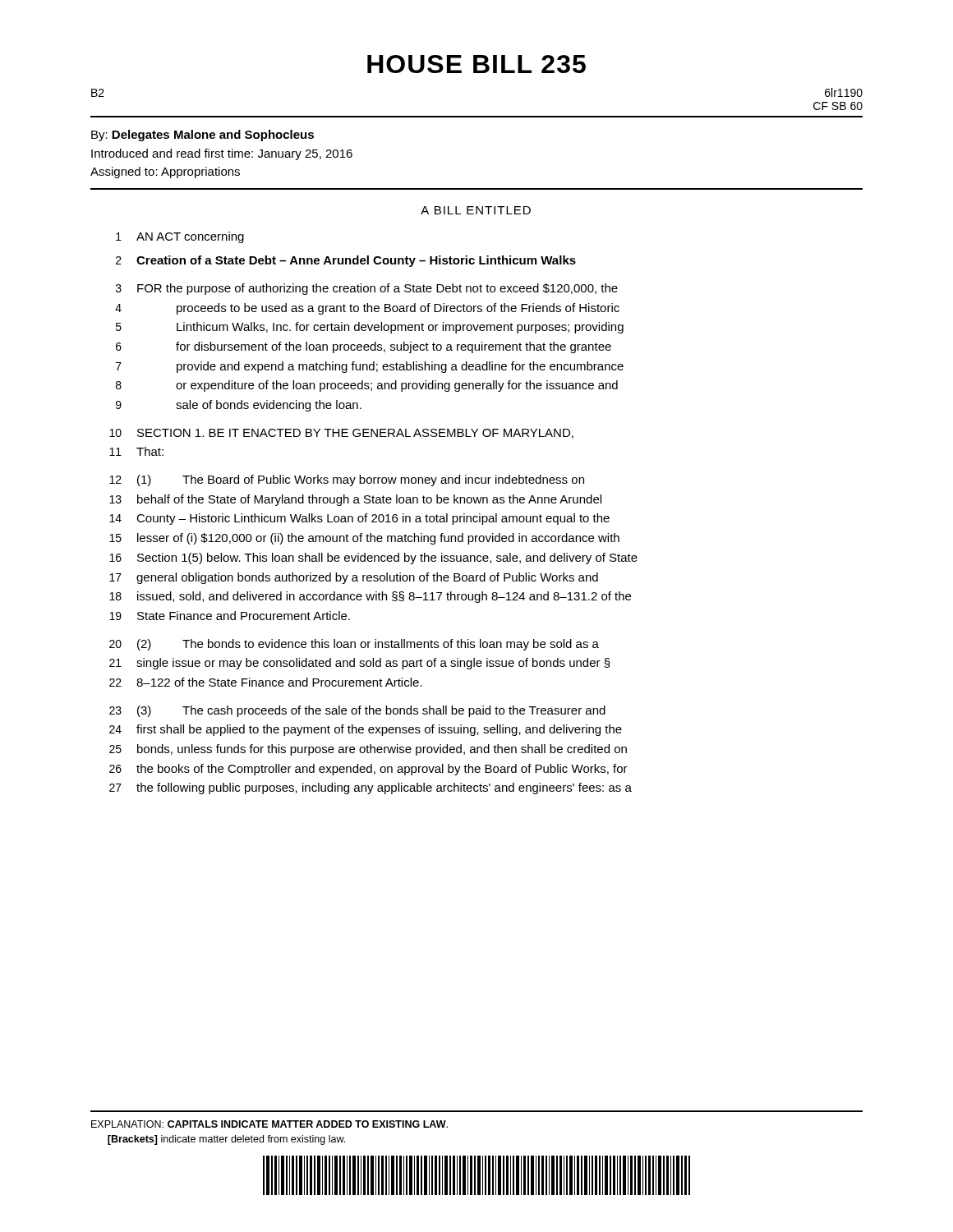Point to the region starting "12 (1)The Board of"
The height and width of the screenshot is (1232, 953).
pos(476,548)
